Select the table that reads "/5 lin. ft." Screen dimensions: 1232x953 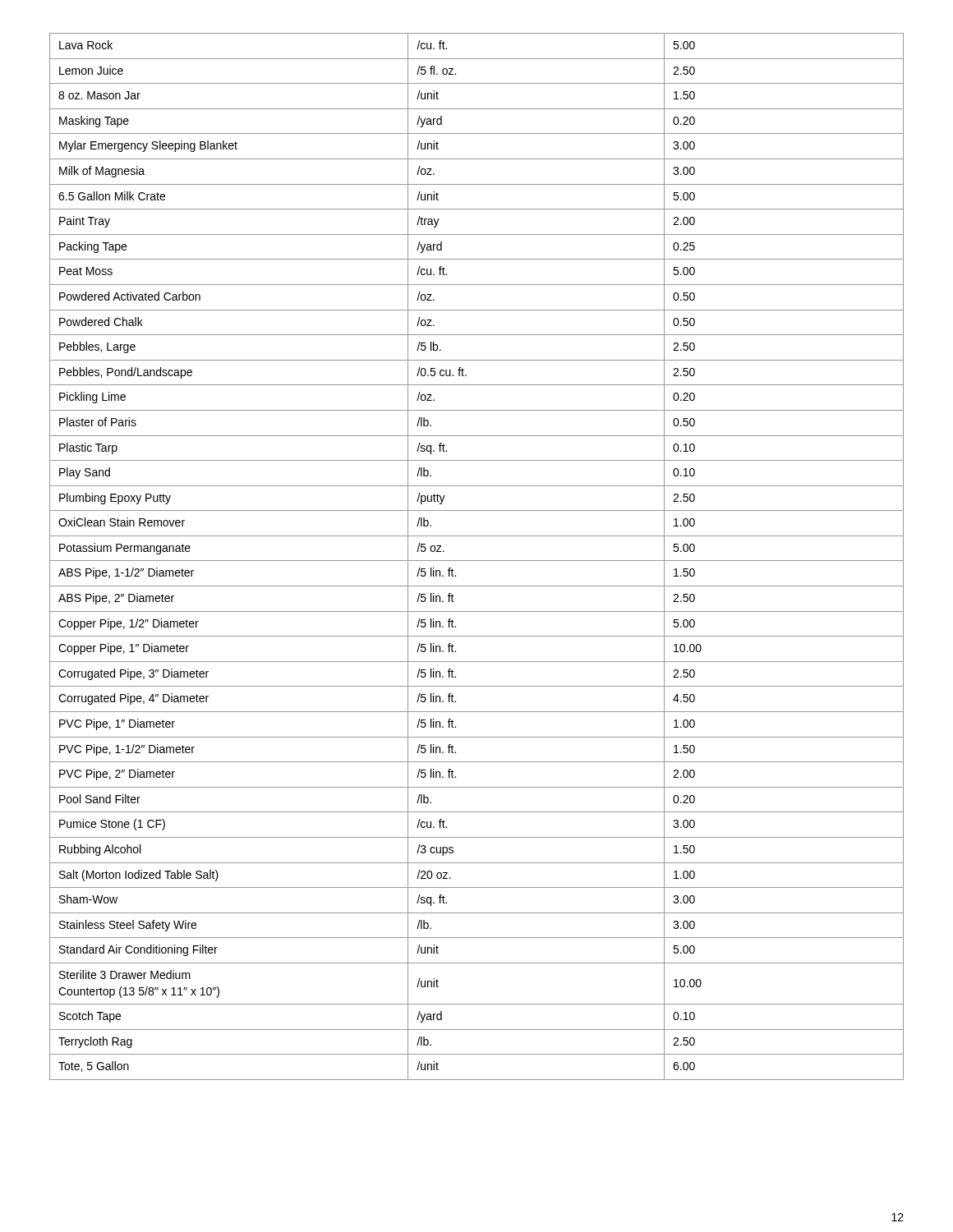pos(476,556)
